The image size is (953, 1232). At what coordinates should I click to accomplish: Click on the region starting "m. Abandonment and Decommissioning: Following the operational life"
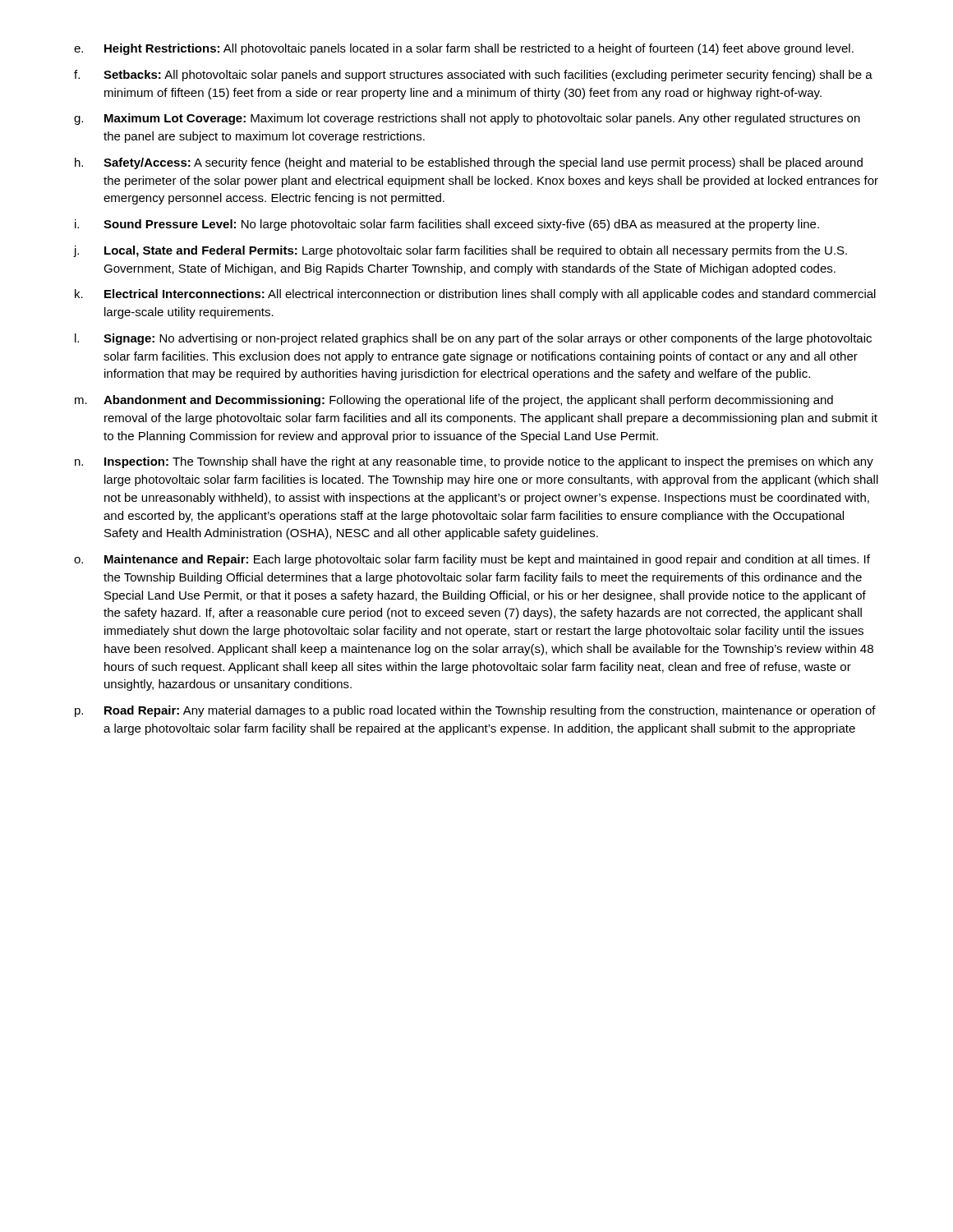(476, 418)
